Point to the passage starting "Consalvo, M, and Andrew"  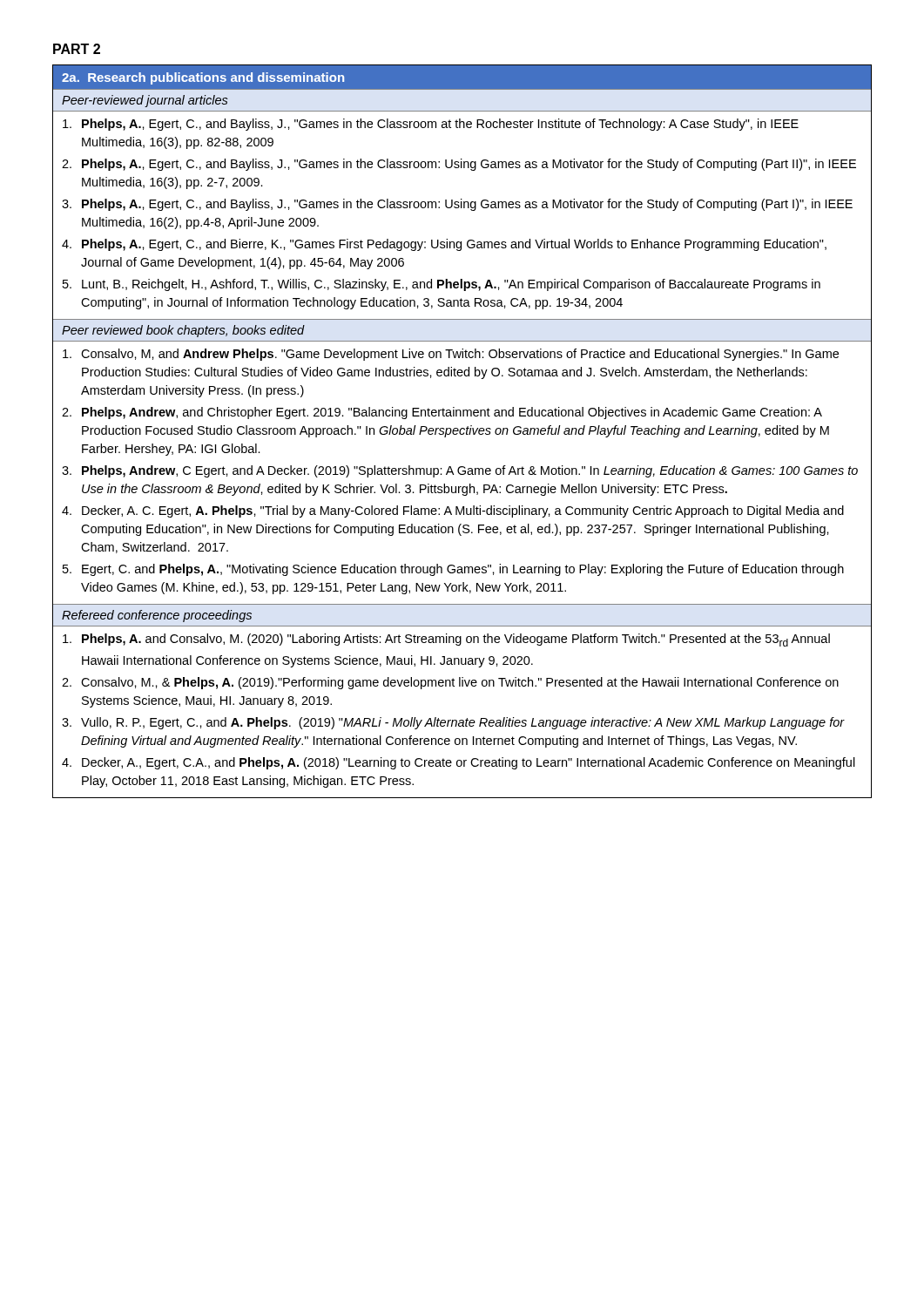(x=462, y=373)
